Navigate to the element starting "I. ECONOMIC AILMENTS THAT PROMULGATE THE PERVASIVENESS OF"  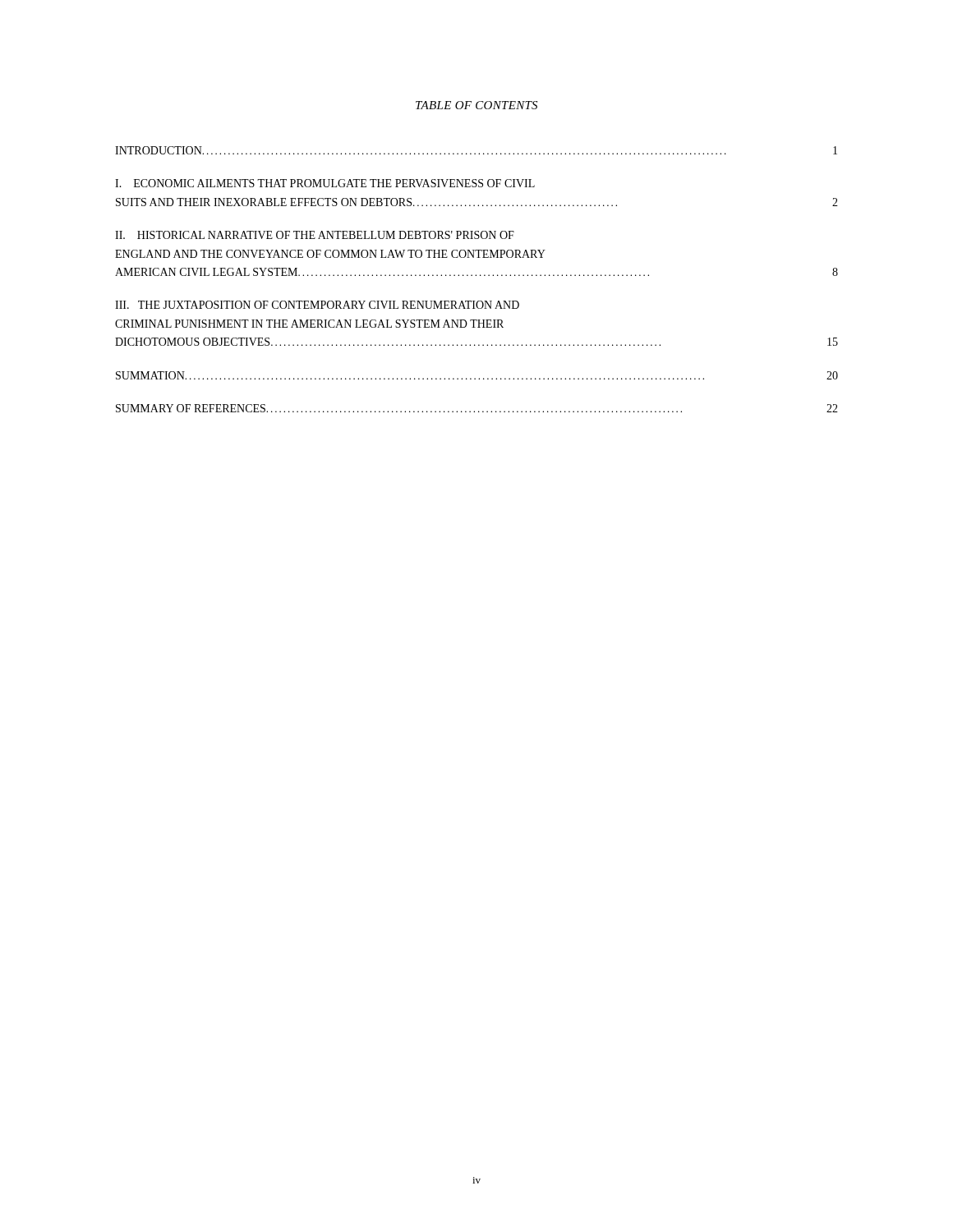click(x=476, y=194)
